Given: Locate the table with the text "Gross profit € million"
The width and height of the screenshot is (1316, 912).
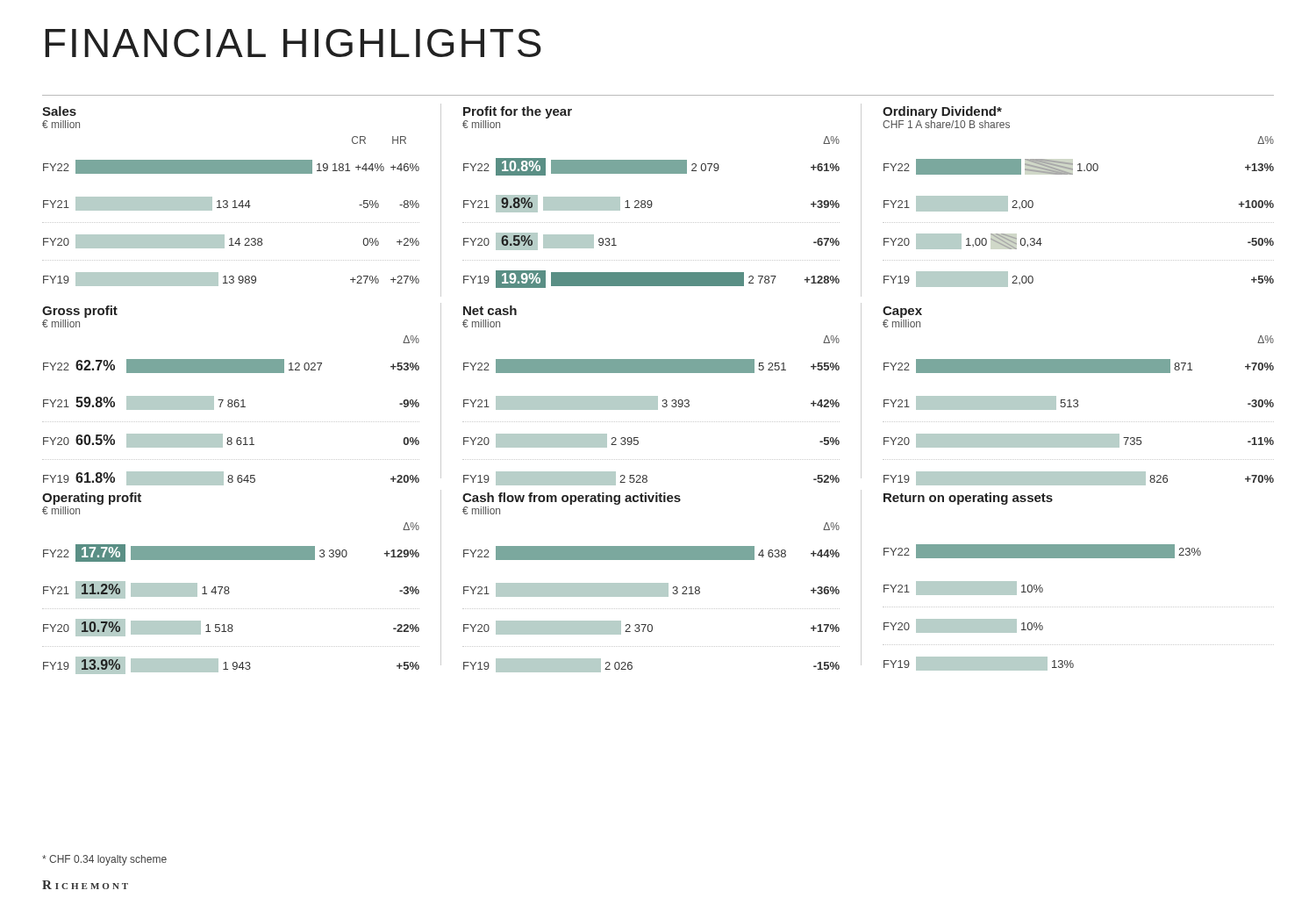Looking at the screenshot, I should click(235, 391).
